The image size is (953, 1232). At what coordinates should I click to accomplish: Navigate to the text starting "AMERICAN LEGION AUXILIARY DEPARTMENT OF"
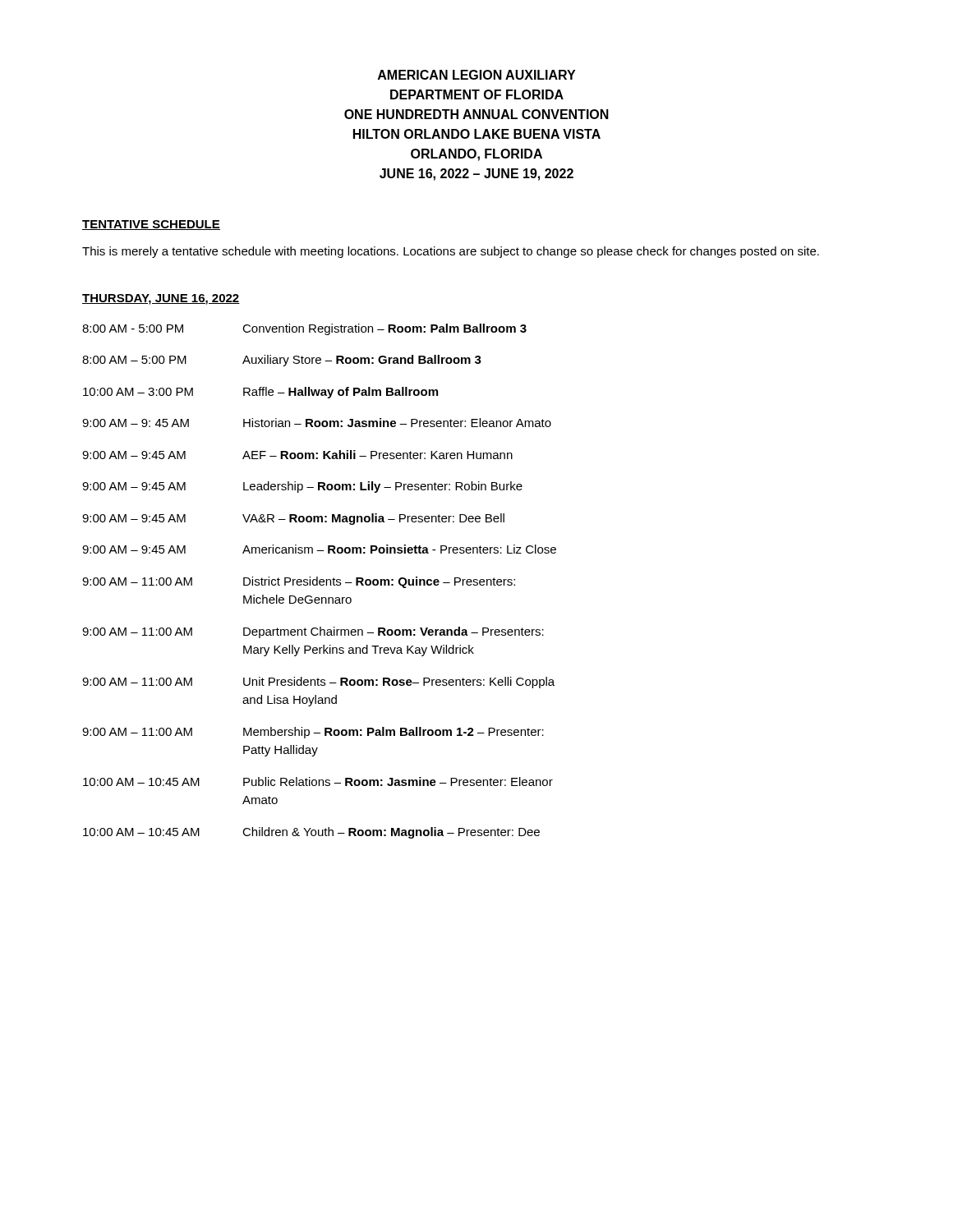(476, 125)
